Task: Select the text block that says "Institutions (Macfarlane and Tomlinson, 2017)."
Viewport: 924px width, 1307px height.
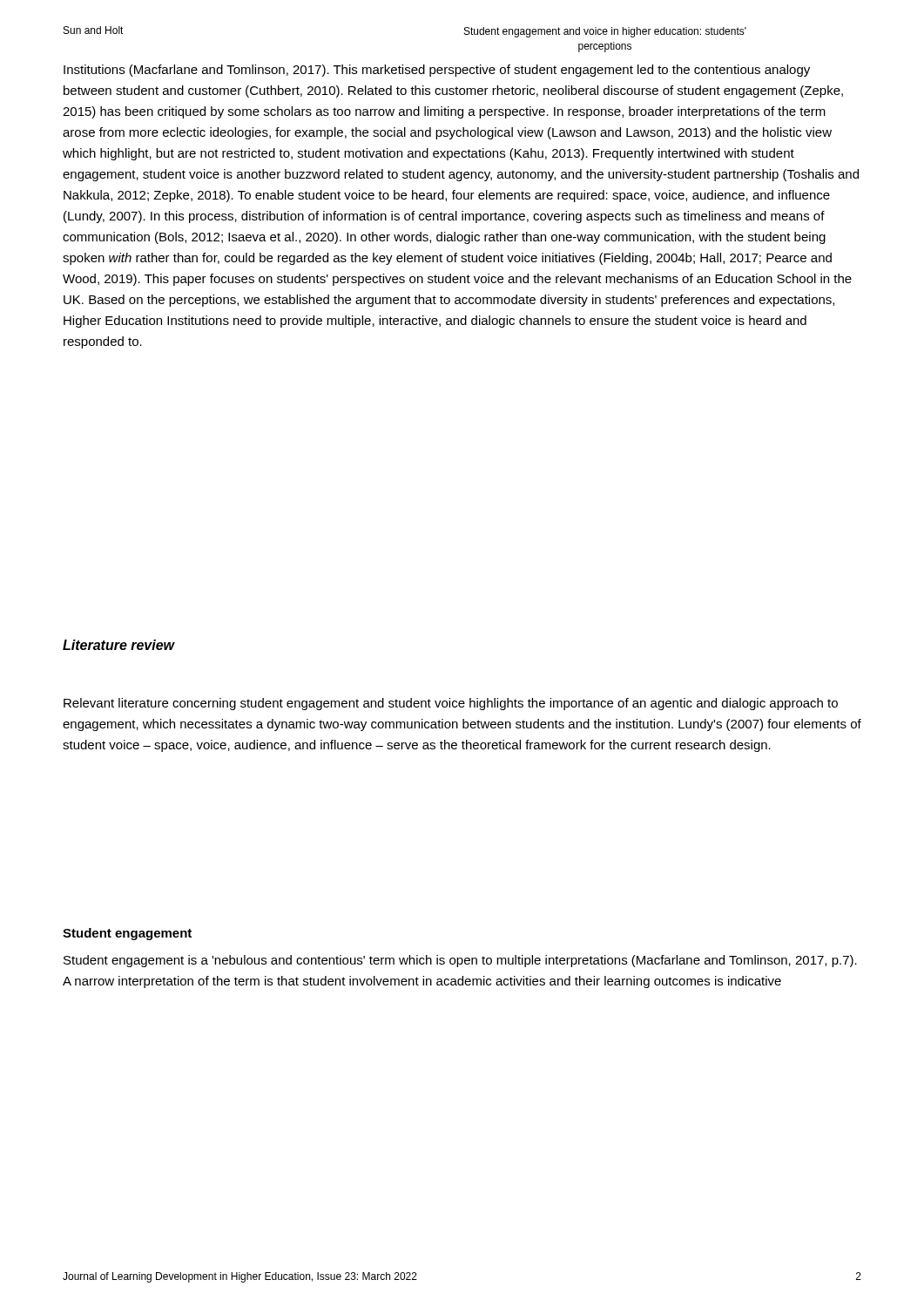Action: click(x=461, y=205)
